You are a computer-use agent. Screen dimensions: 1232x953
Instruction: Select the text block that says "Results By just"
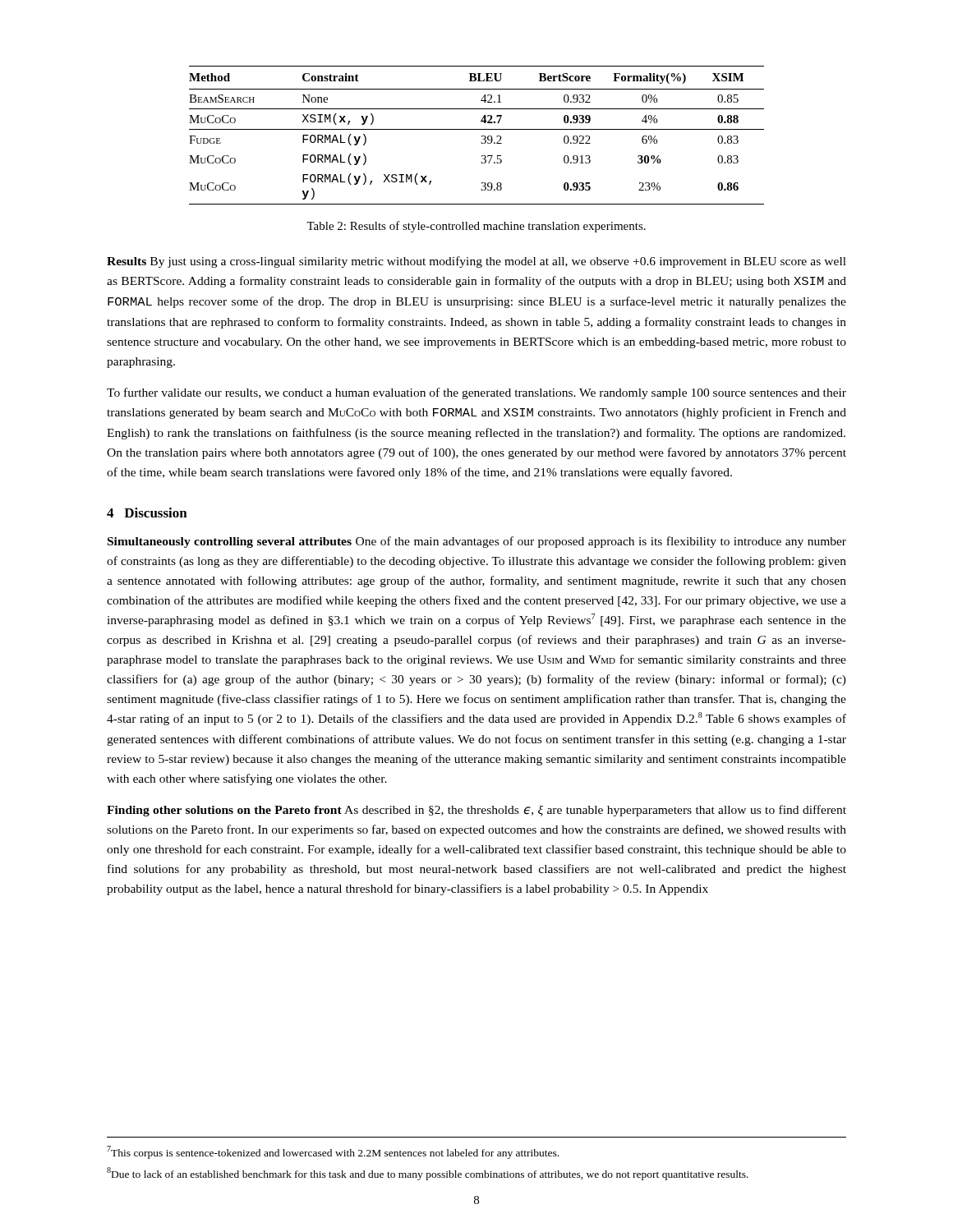click(476, 311)
